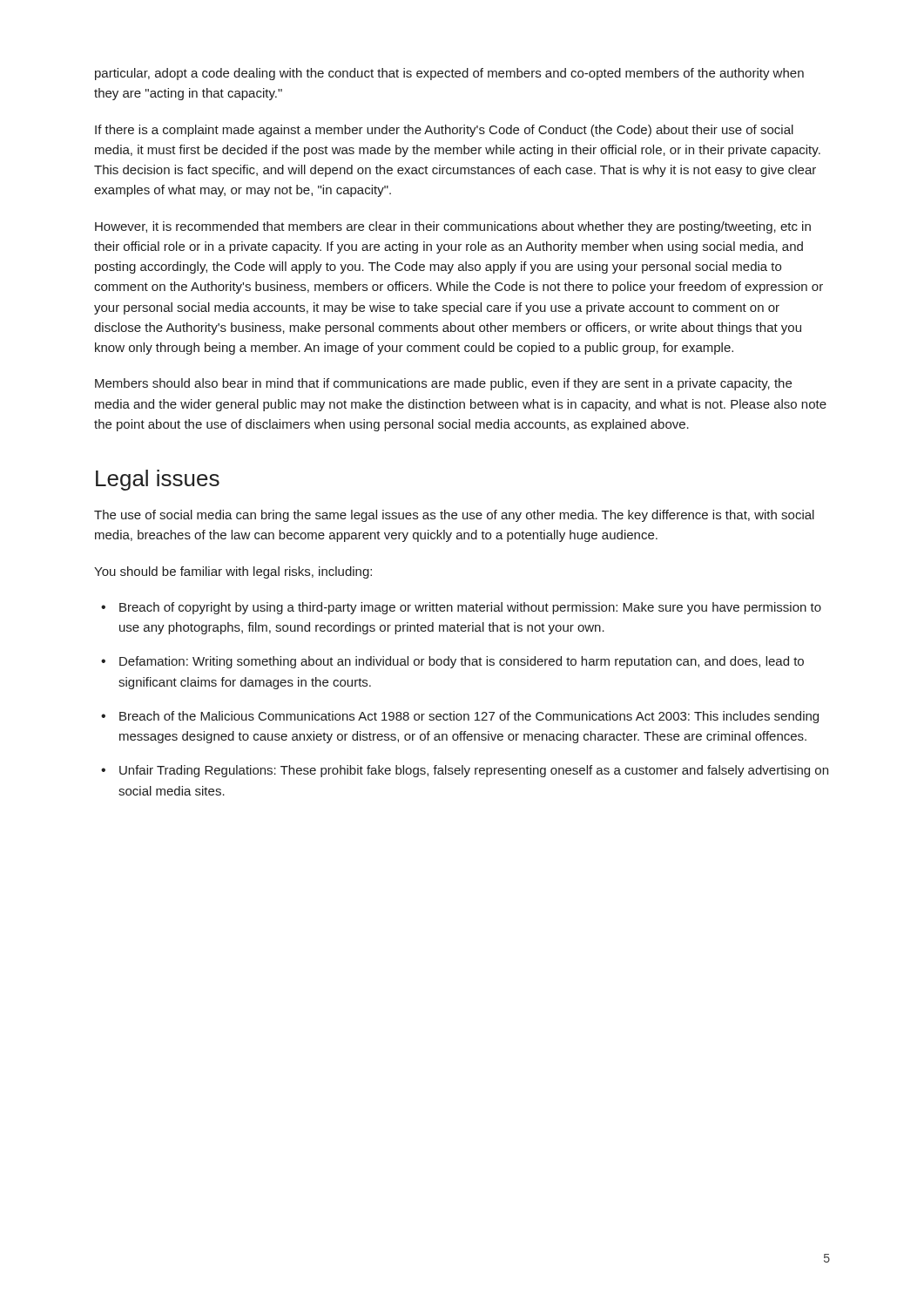924x1307 pixels.
Task: Navigate to the text block starting "Members should also bear"
Action: [460, 403]
